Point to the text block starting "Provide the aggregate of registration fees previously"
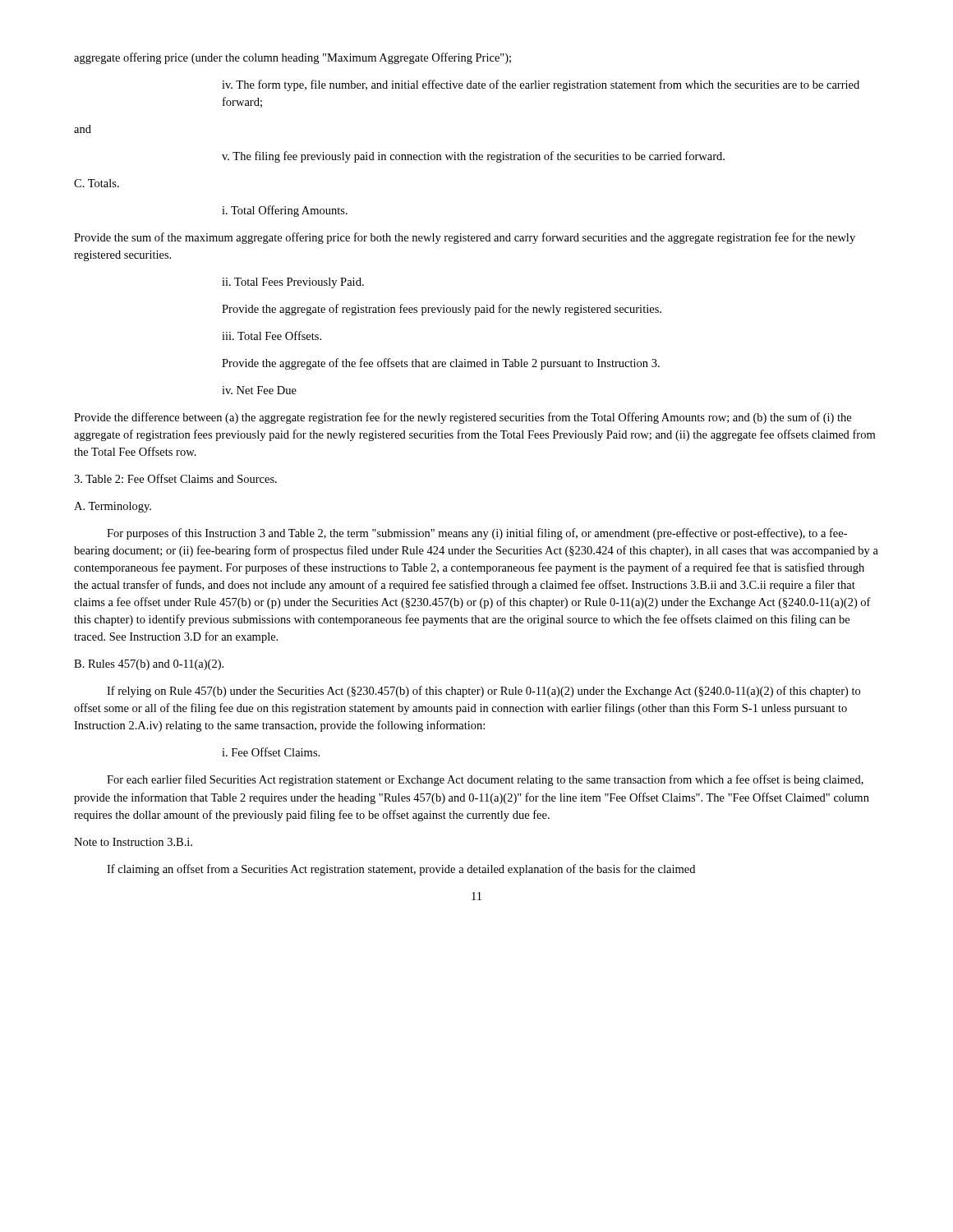The image size is (953, 1232). [x=550, y=309]
